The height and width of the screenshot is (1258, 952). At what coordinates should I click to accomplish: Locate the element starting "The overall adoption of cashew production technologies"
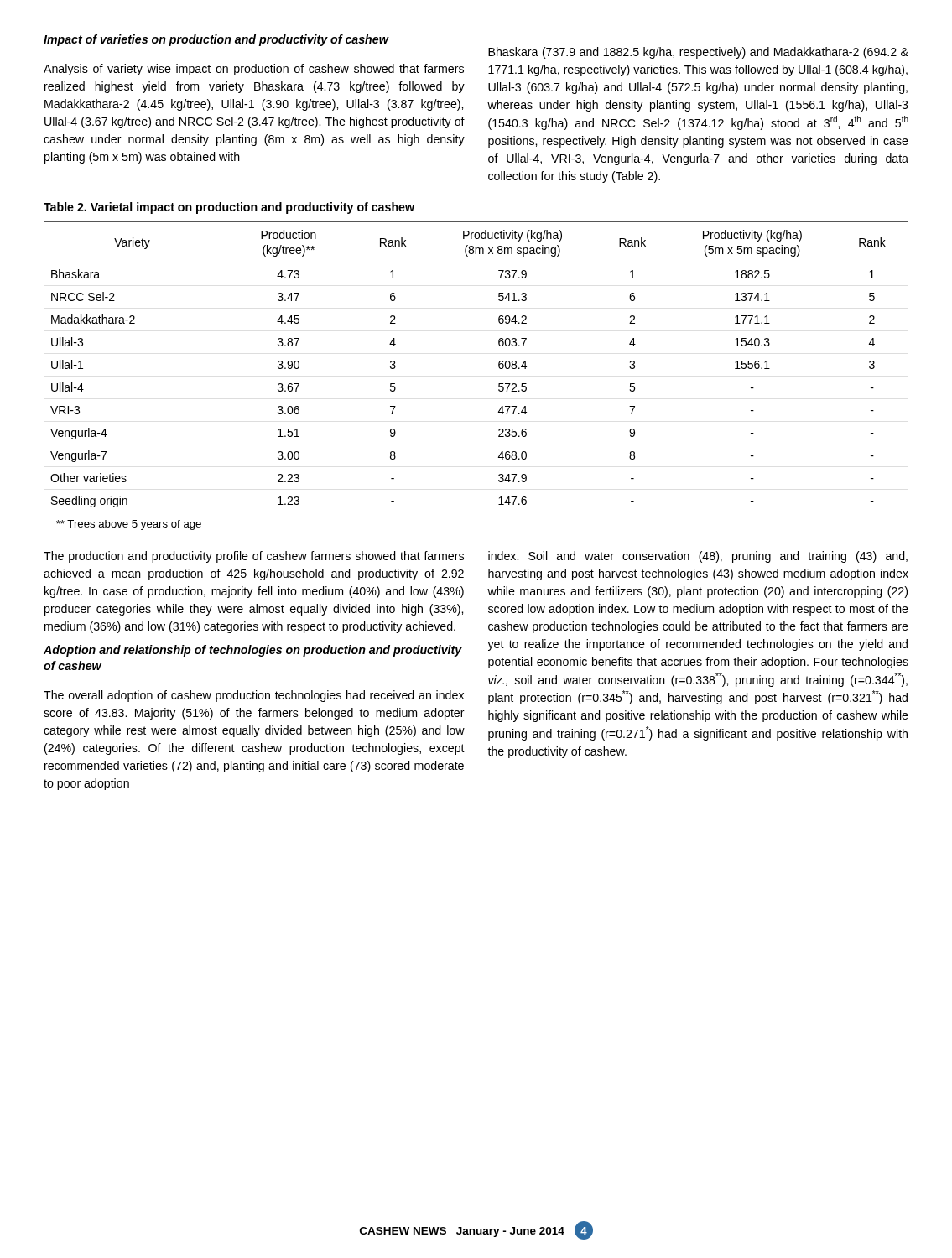254,740
